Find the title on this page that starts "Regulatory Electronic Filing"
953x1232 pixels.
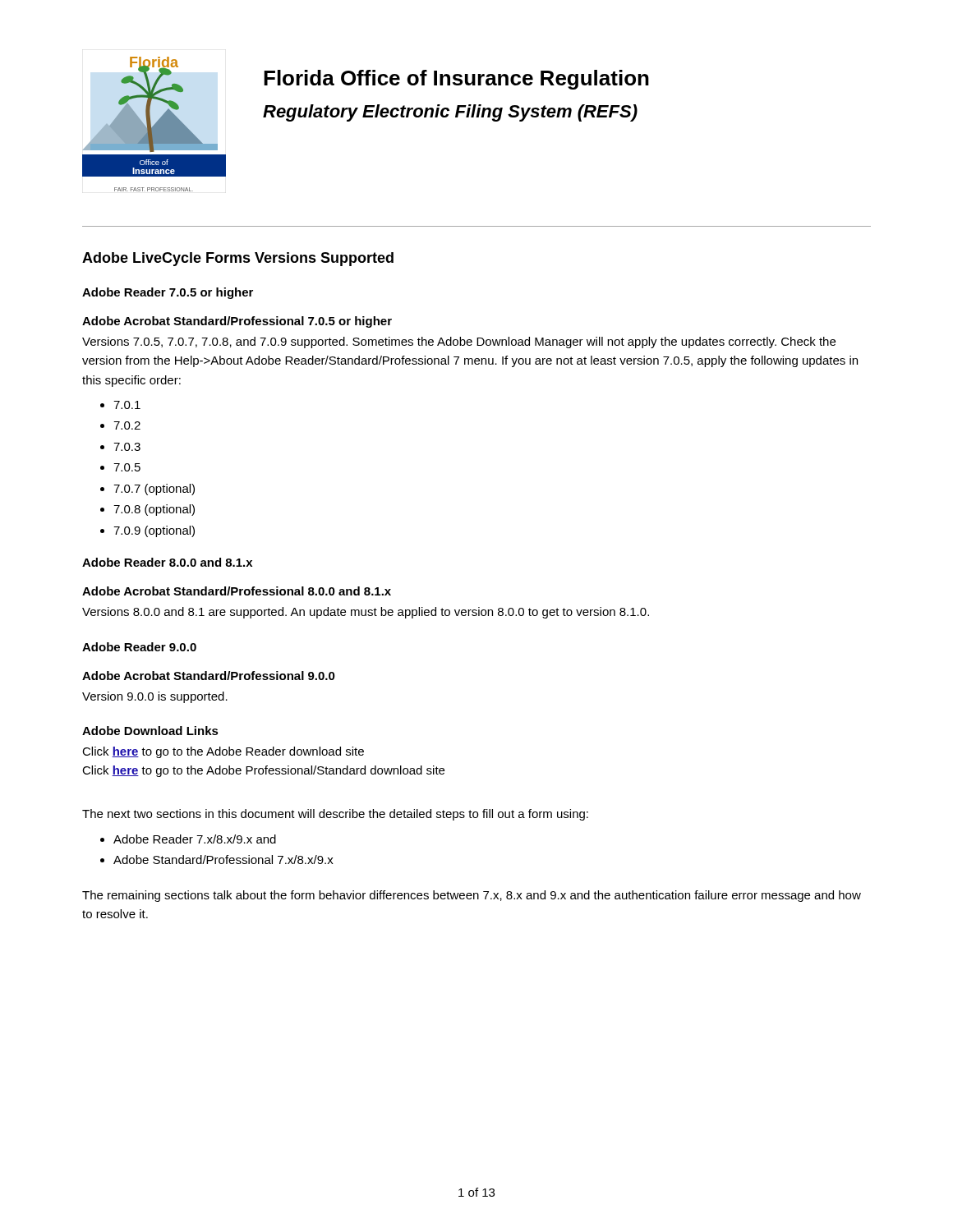tap(450, 111)
